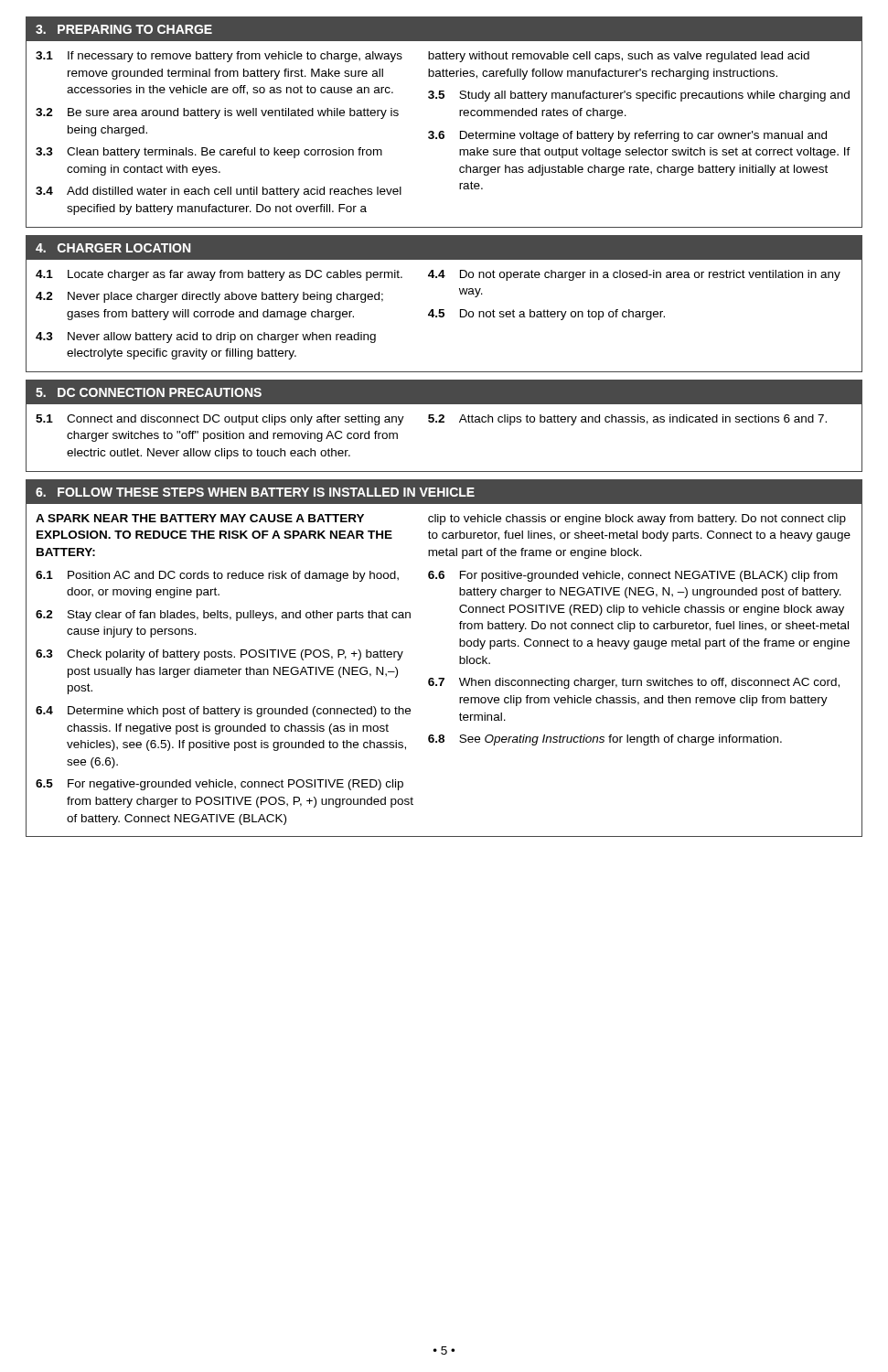Point to the block beginning "3.5 Study all battery manufacturer's"
The height and width of the screenshot is (1372, 888).
click(640, 104)
